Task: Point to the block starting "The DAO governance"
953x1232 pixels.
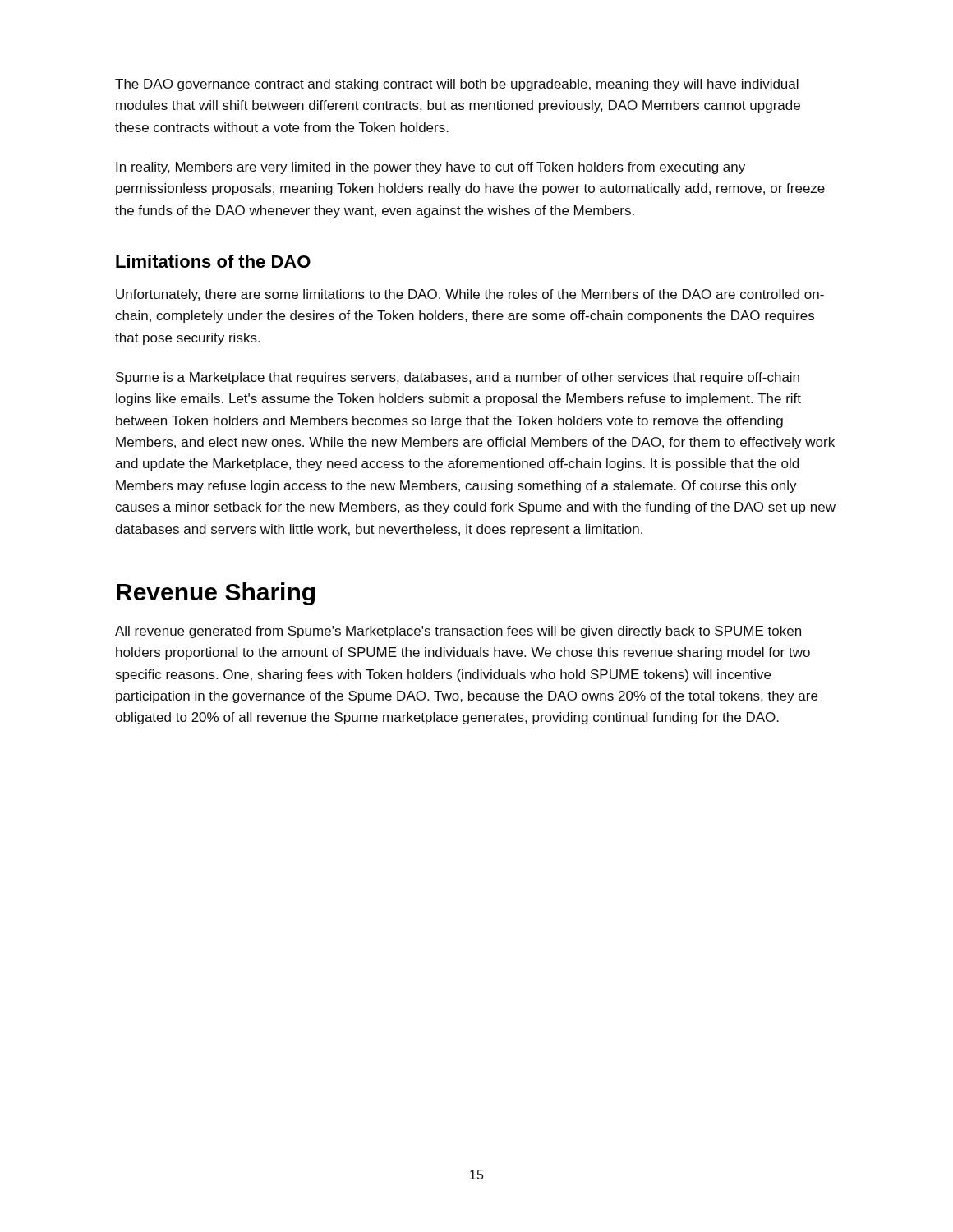Action: (458, 106)
